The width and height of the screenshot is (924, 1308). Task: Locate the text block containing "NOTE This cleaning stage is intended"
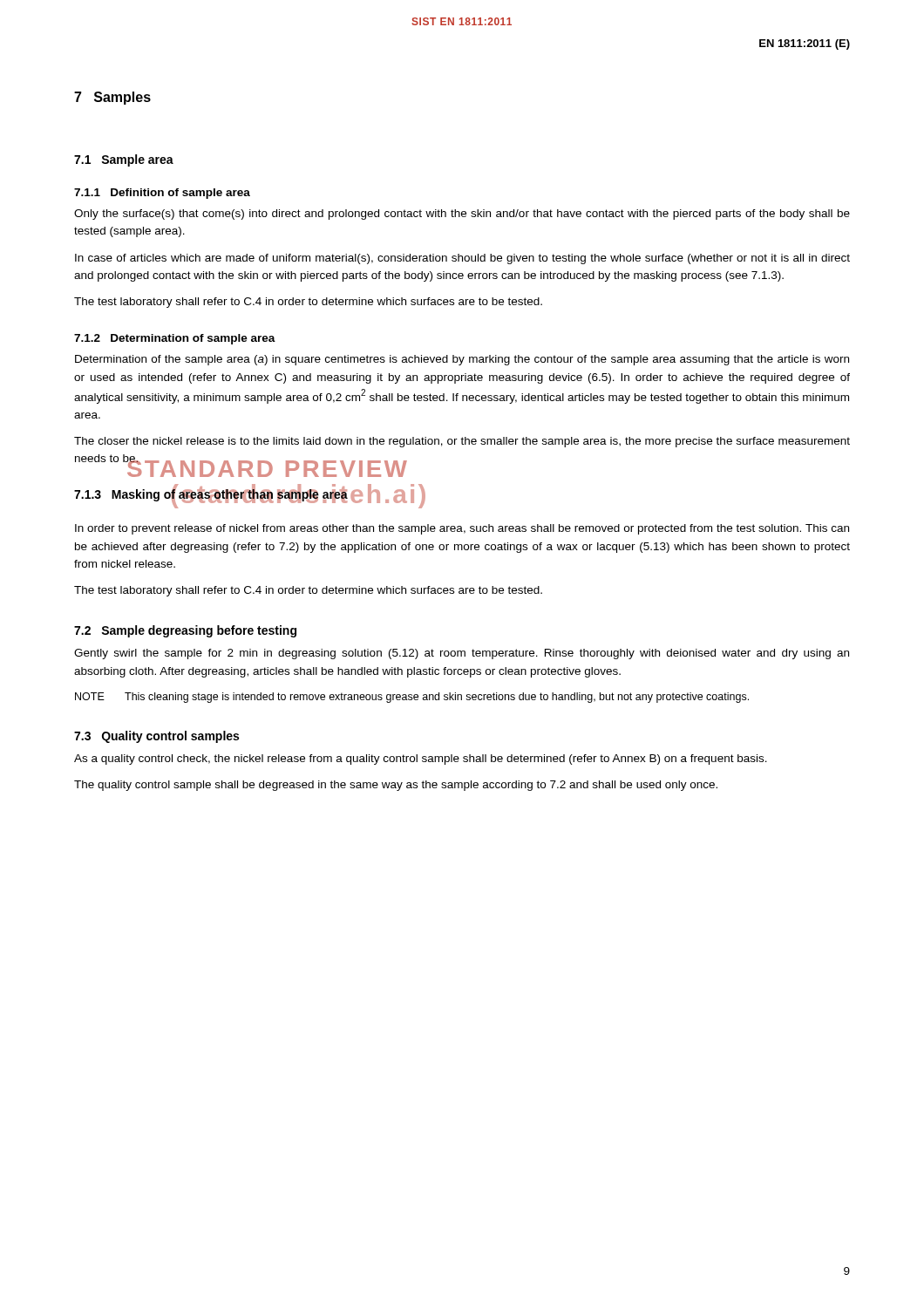(462, 697)
